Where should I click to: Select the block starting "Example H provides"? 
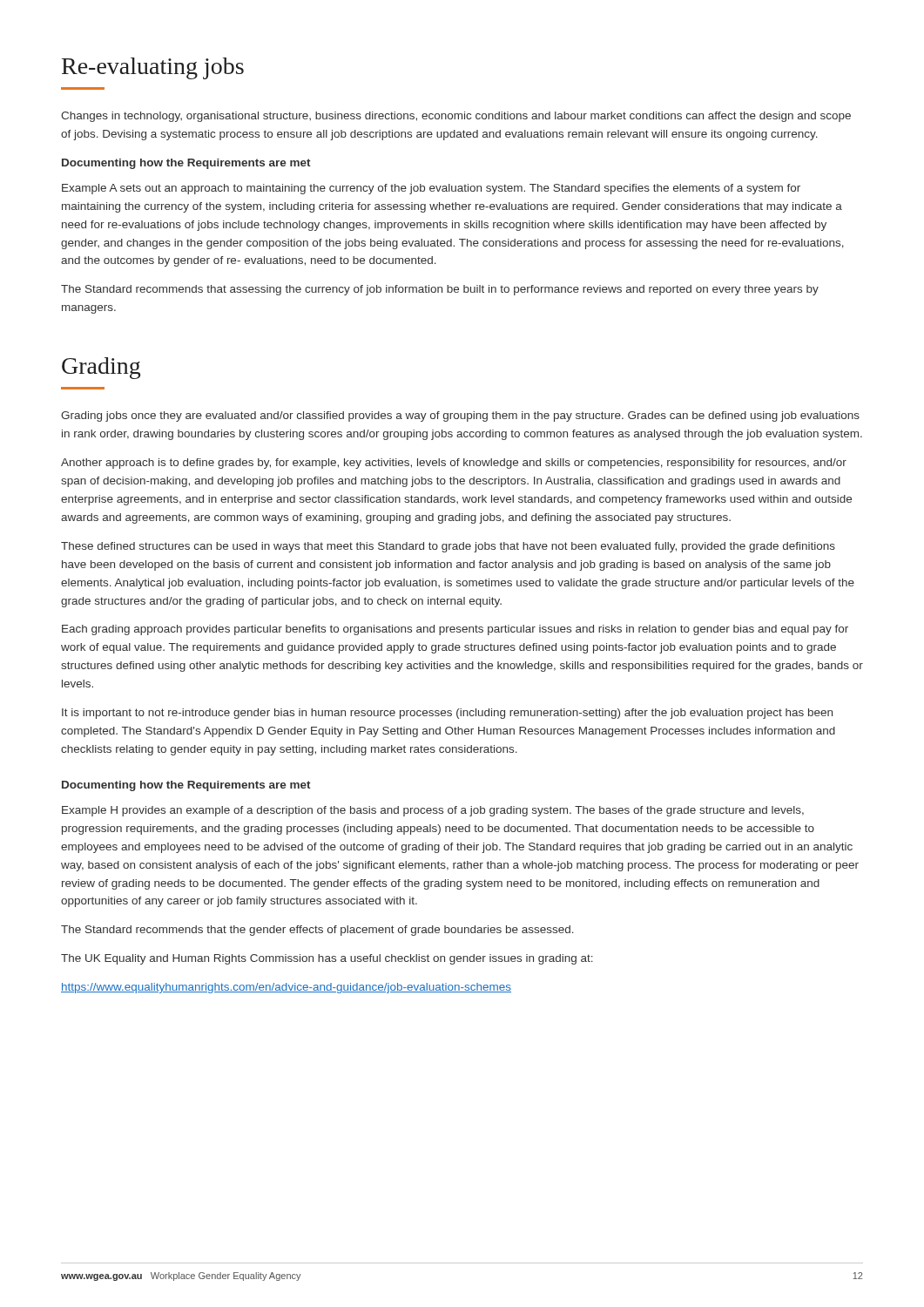(462, 856)
